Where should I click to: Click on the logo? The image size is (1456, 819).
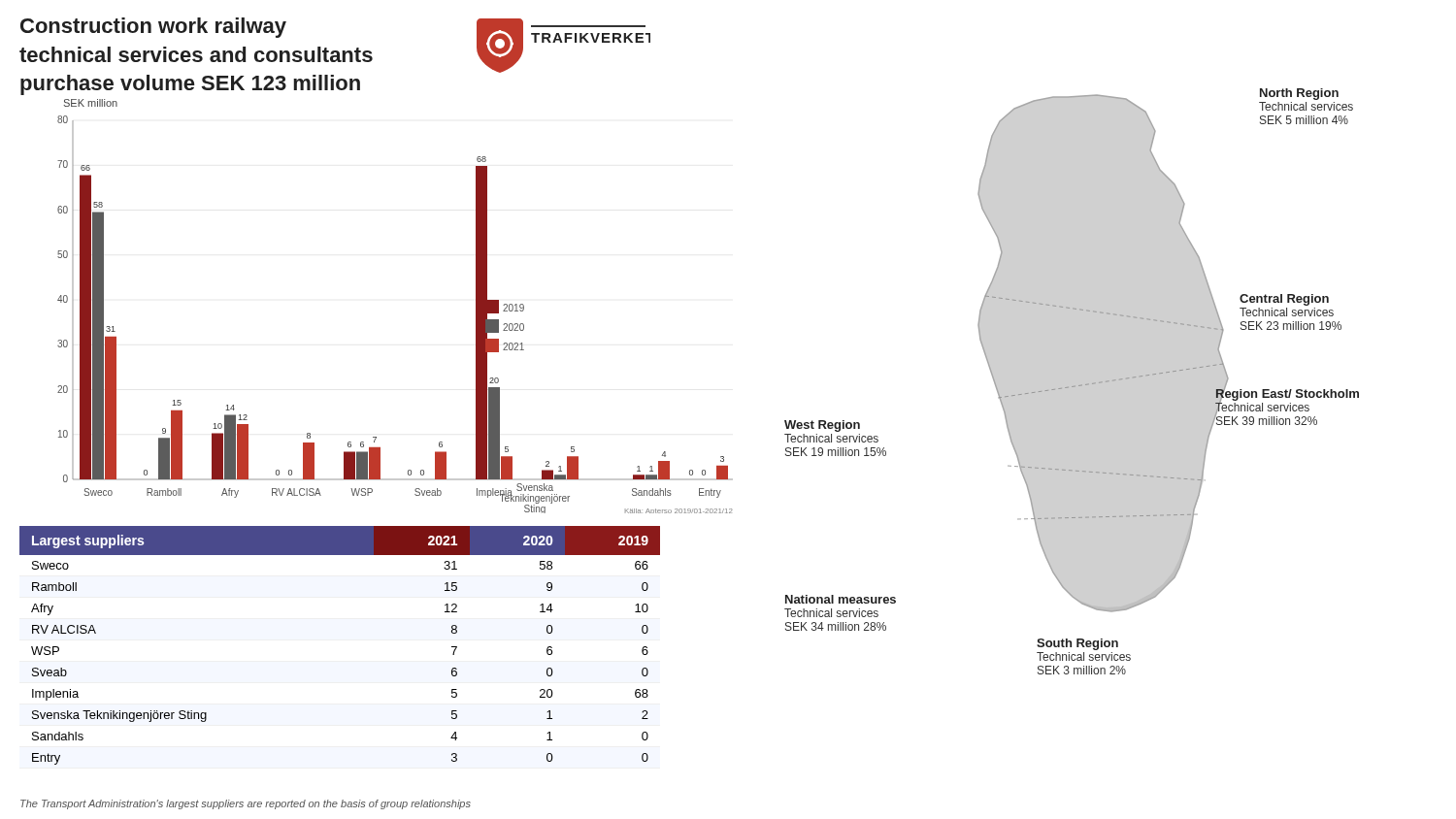556,46
